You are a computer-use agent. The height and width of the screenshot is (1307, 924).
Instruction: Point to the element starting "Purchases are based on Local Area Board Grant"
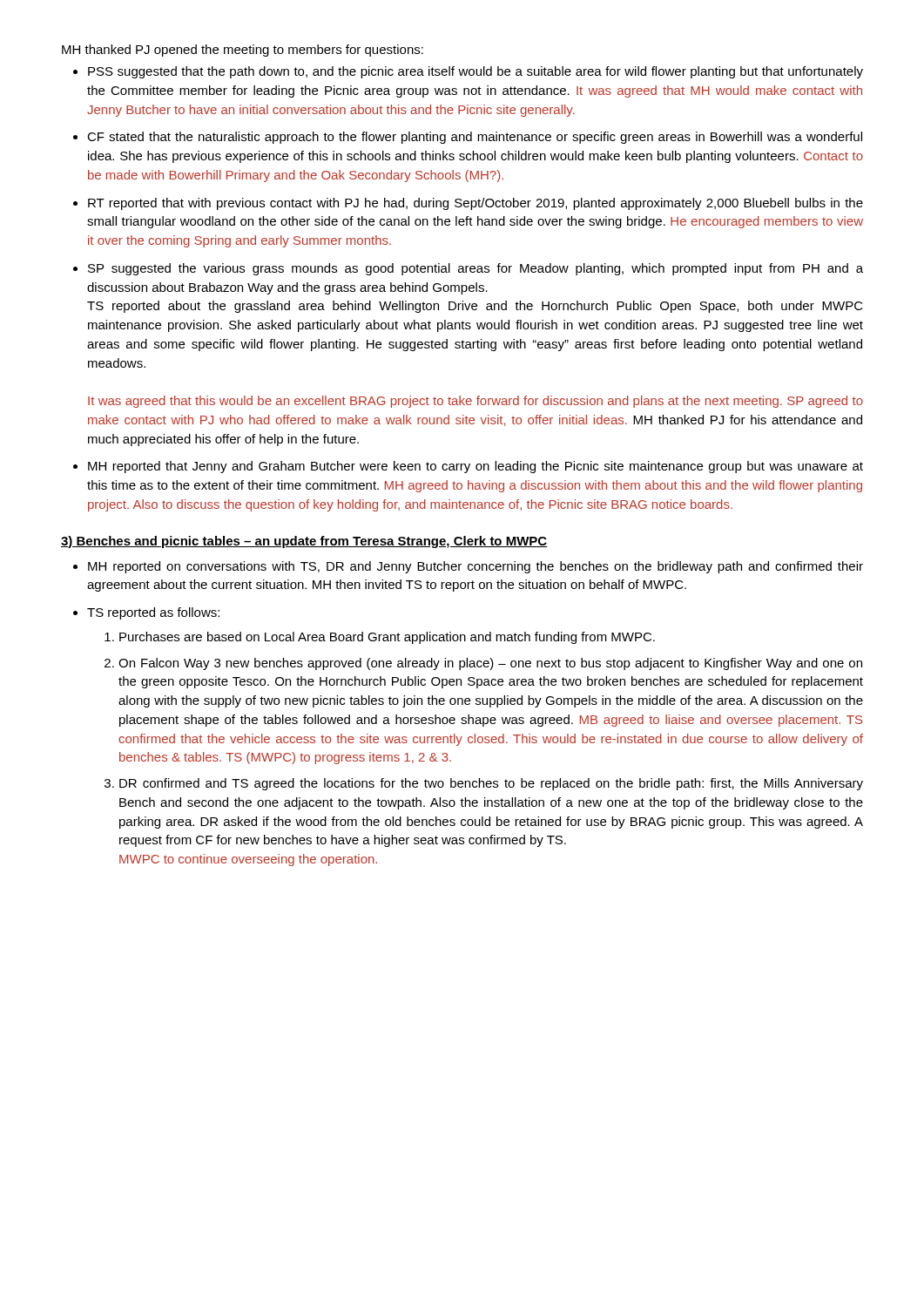(387, 636)
